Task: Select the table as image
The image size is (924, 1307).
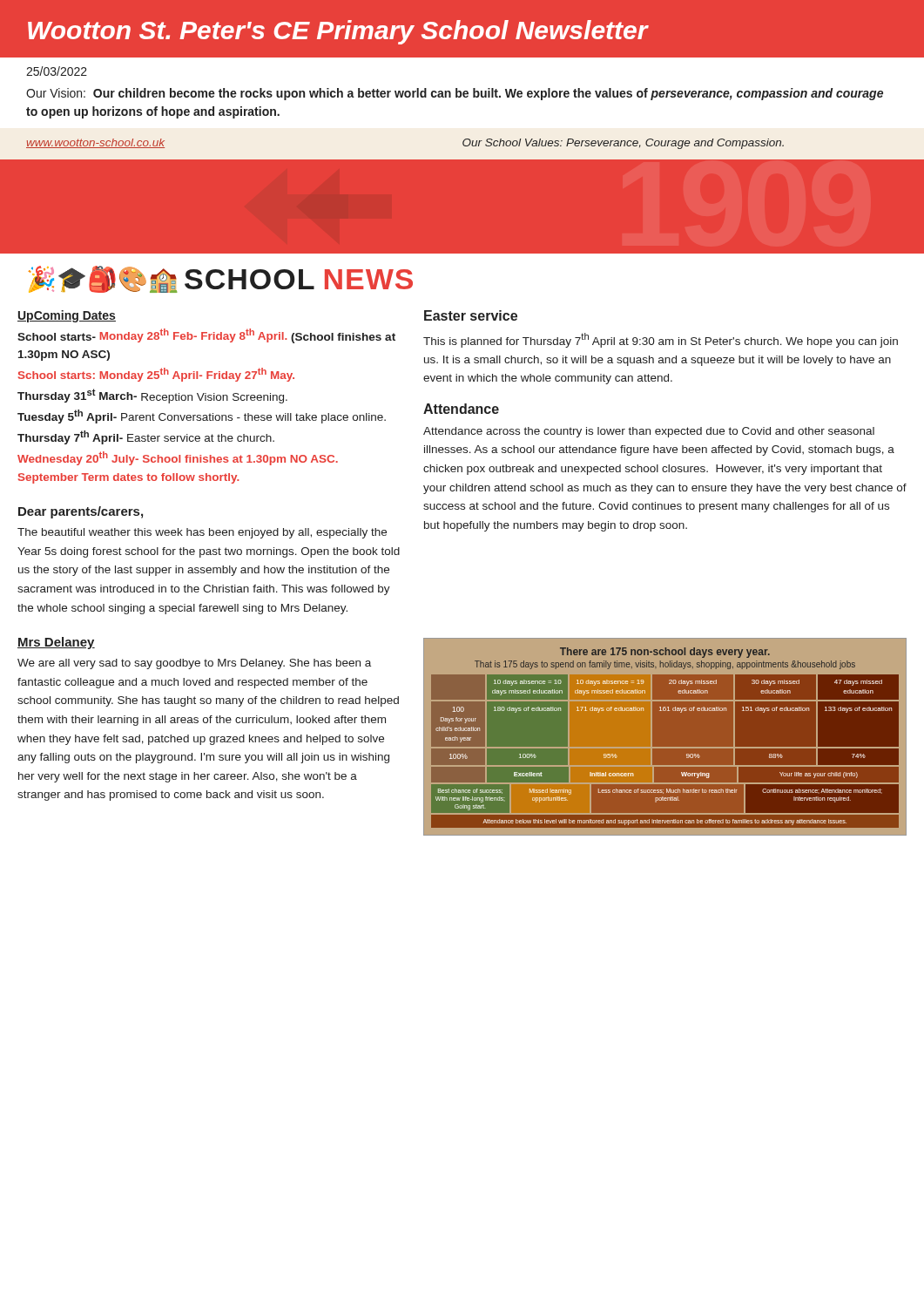Action: (x=665, y=737)
